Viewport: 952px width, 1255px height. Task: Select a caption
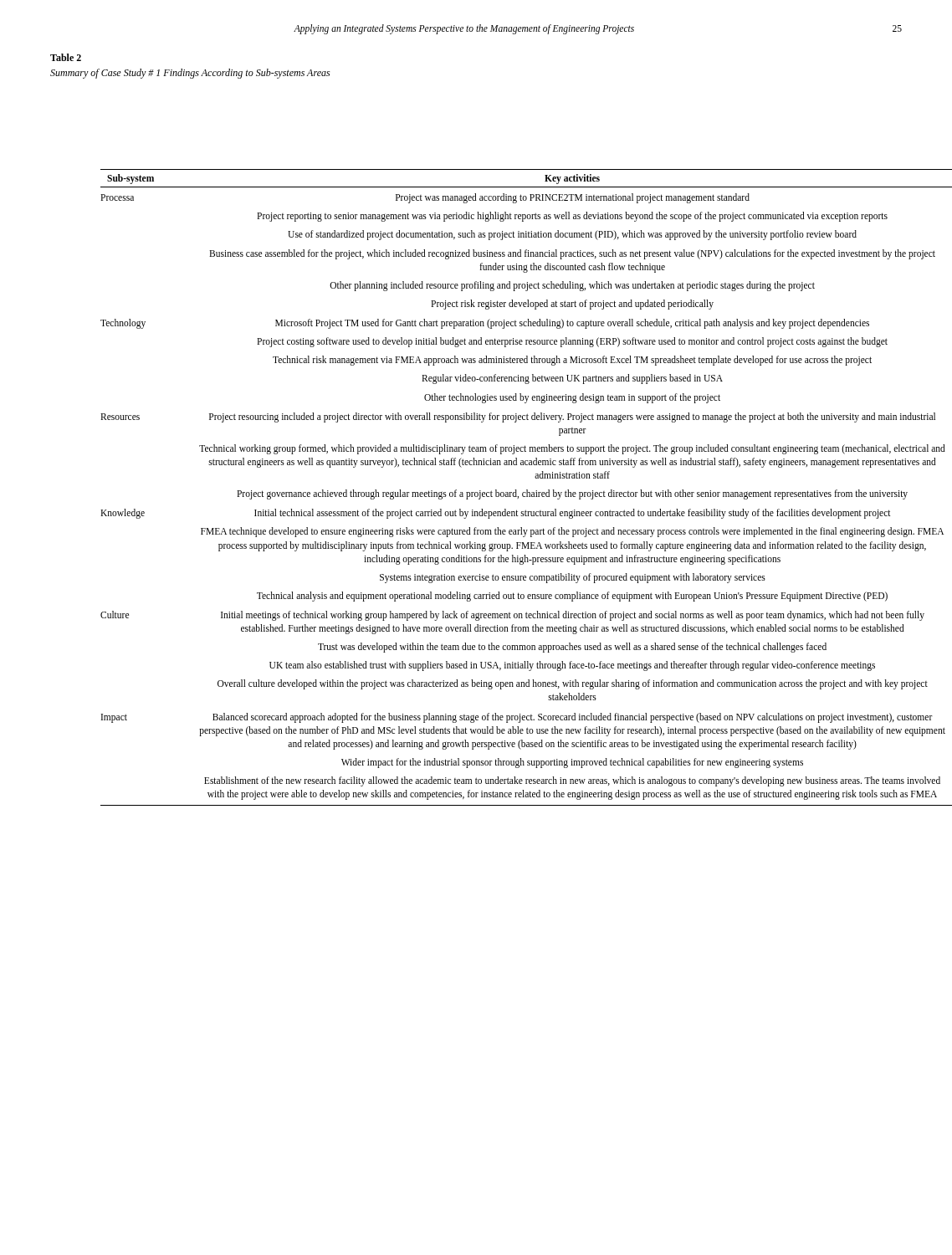pos(190,73)
